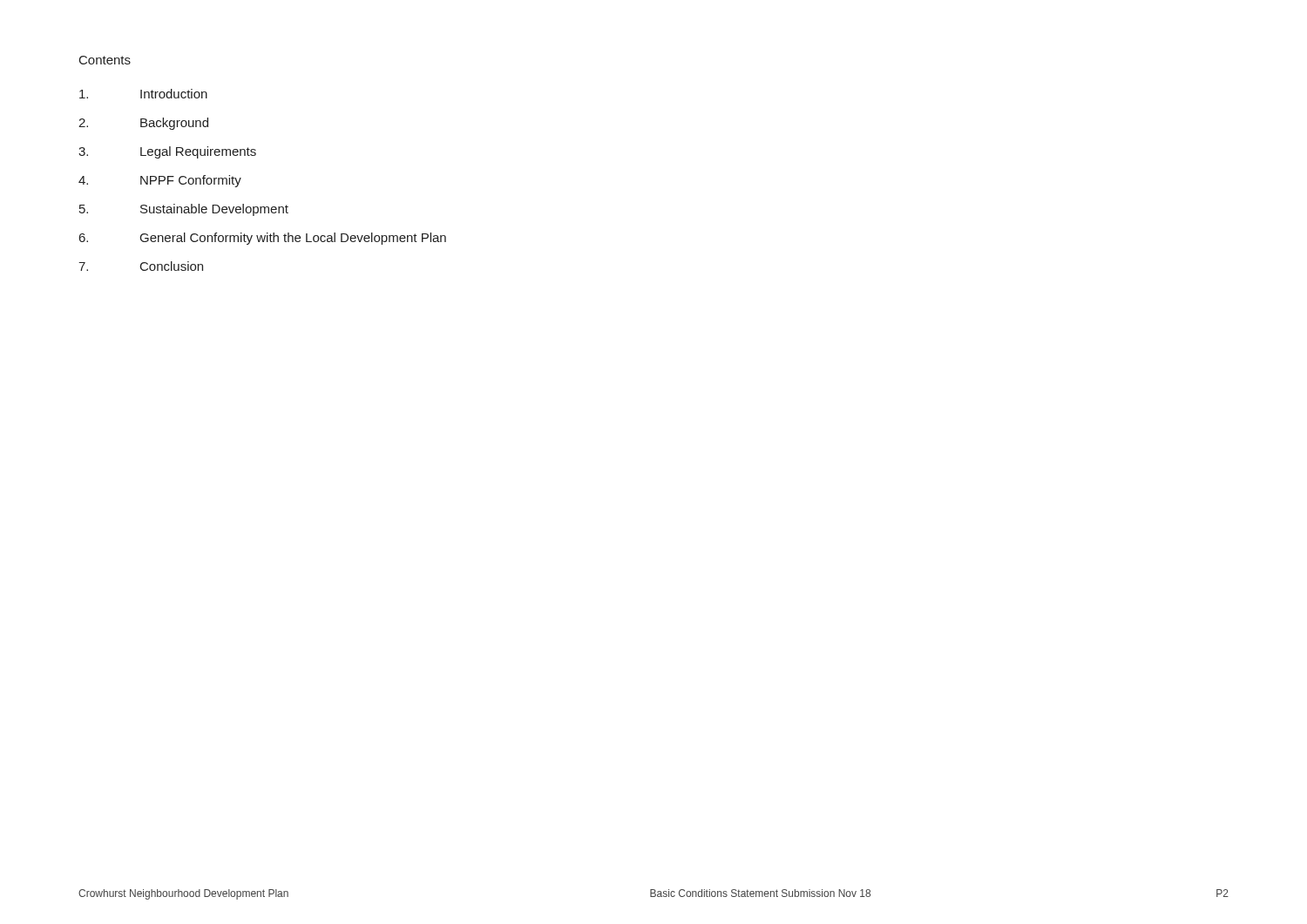This screenshot has height=924, width=1307.
Task: Find the element starting "5. Sustainable Development"
Action: pyautogui.click(x=184, y=210)
